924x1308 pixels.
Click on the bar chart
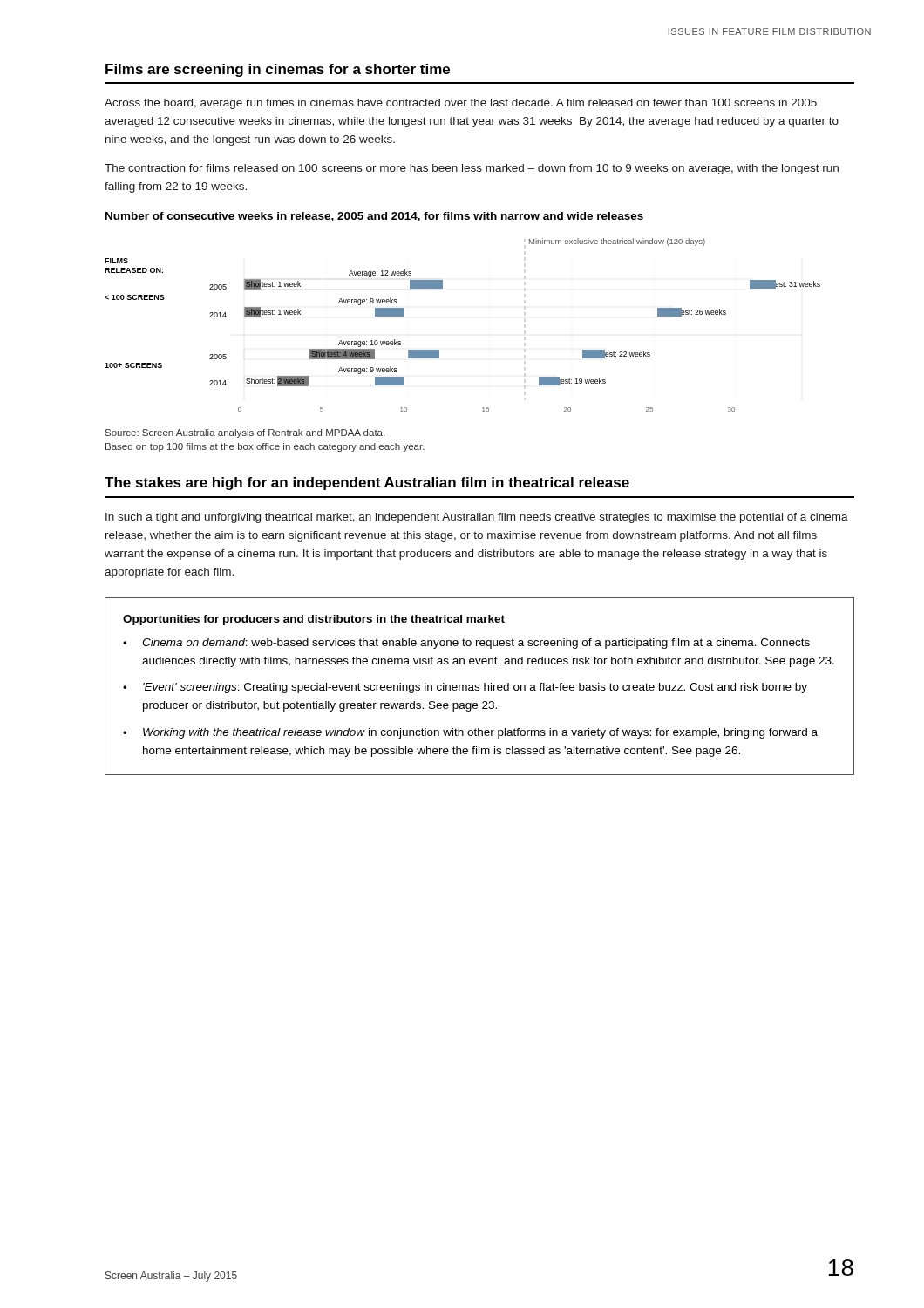(479, 326)
